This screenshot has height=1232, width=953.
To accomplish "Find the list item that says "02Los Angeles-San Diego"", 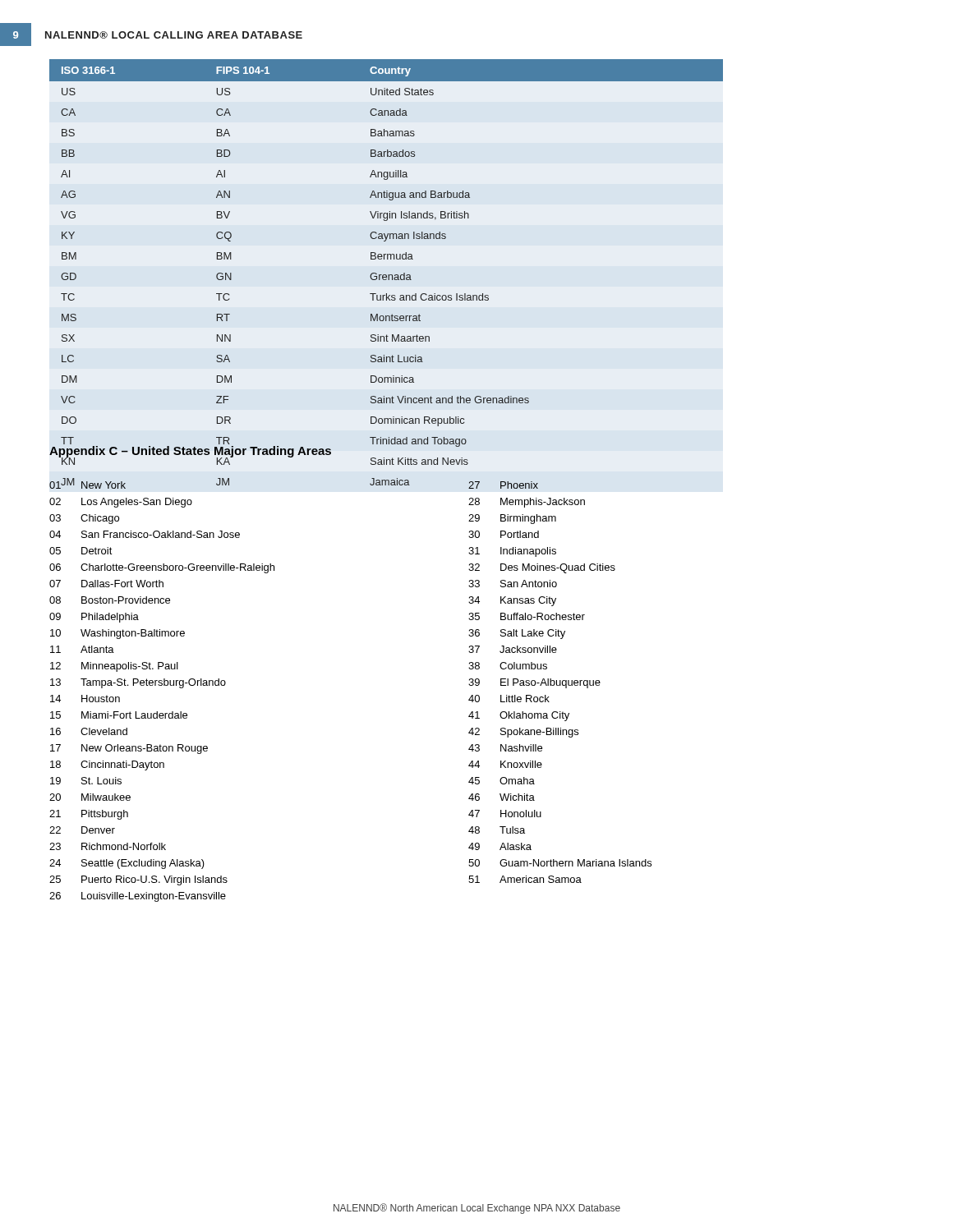I will (x=121, y=501).
